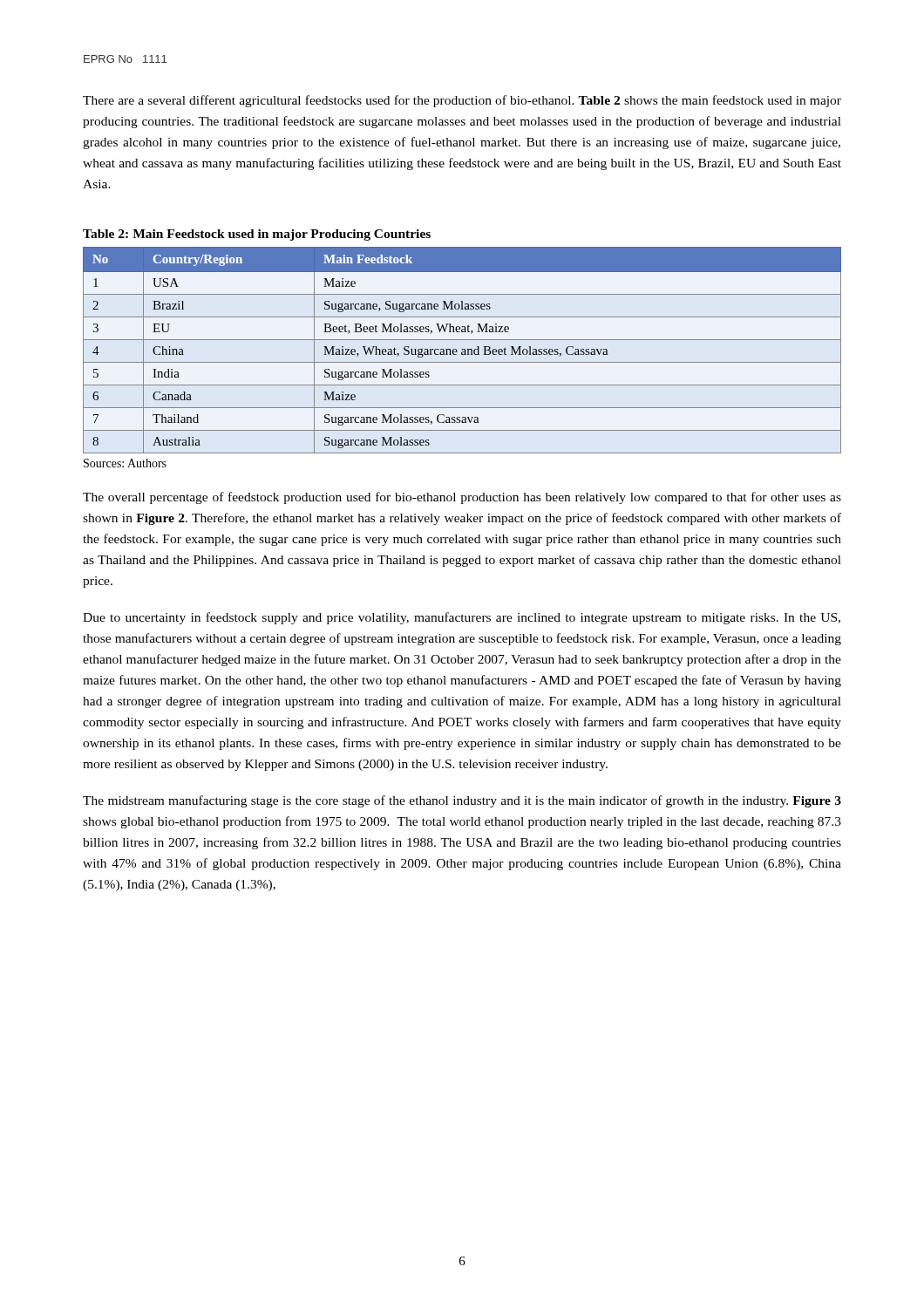Screen dimensions: 1308x924
Task: Where does it say "Sources: Authors"?
Action: pyautogui.click(x=125, y=464)
